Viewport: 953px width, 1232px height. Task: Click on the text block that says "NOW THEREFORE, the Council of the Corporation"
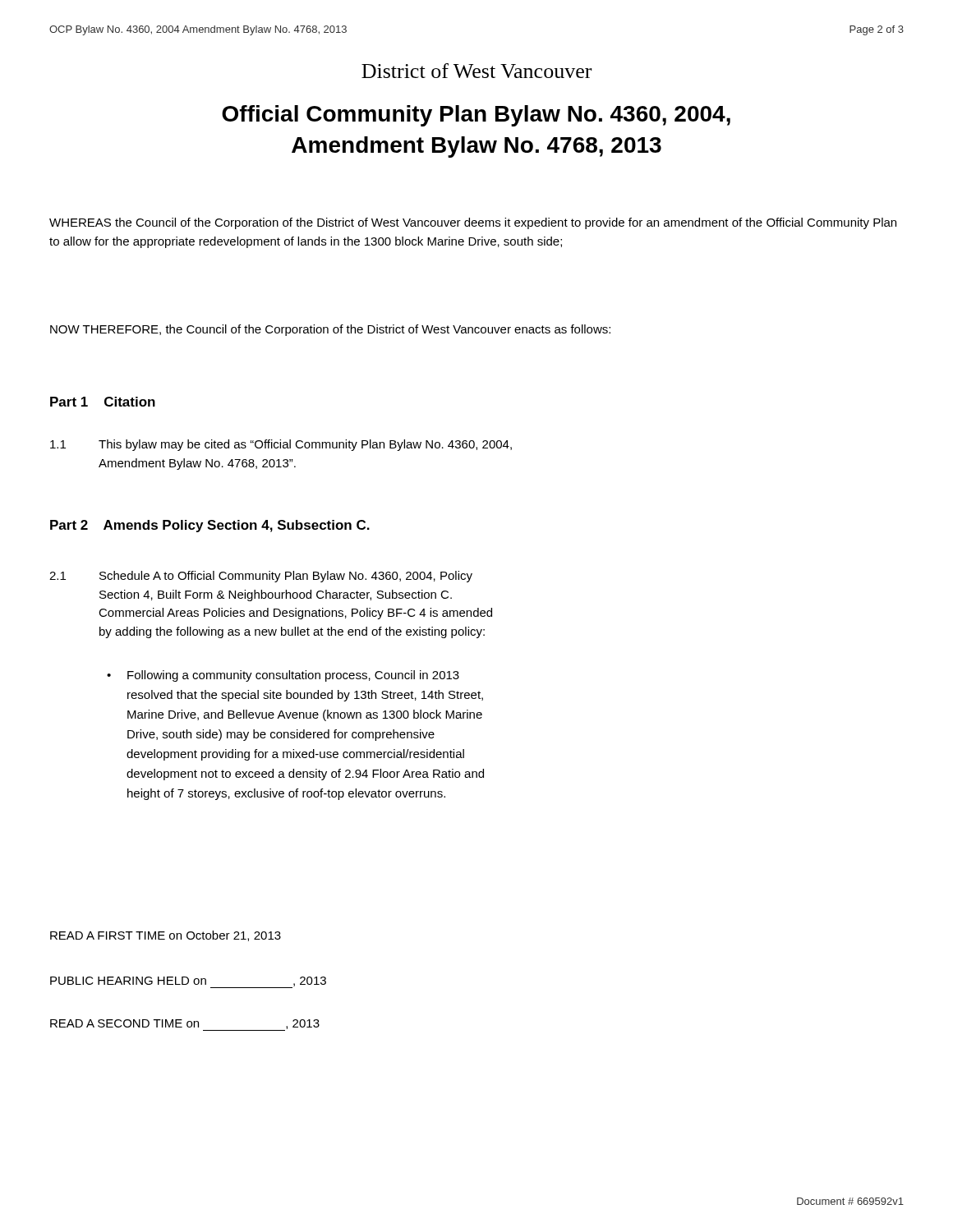point(330,329)
